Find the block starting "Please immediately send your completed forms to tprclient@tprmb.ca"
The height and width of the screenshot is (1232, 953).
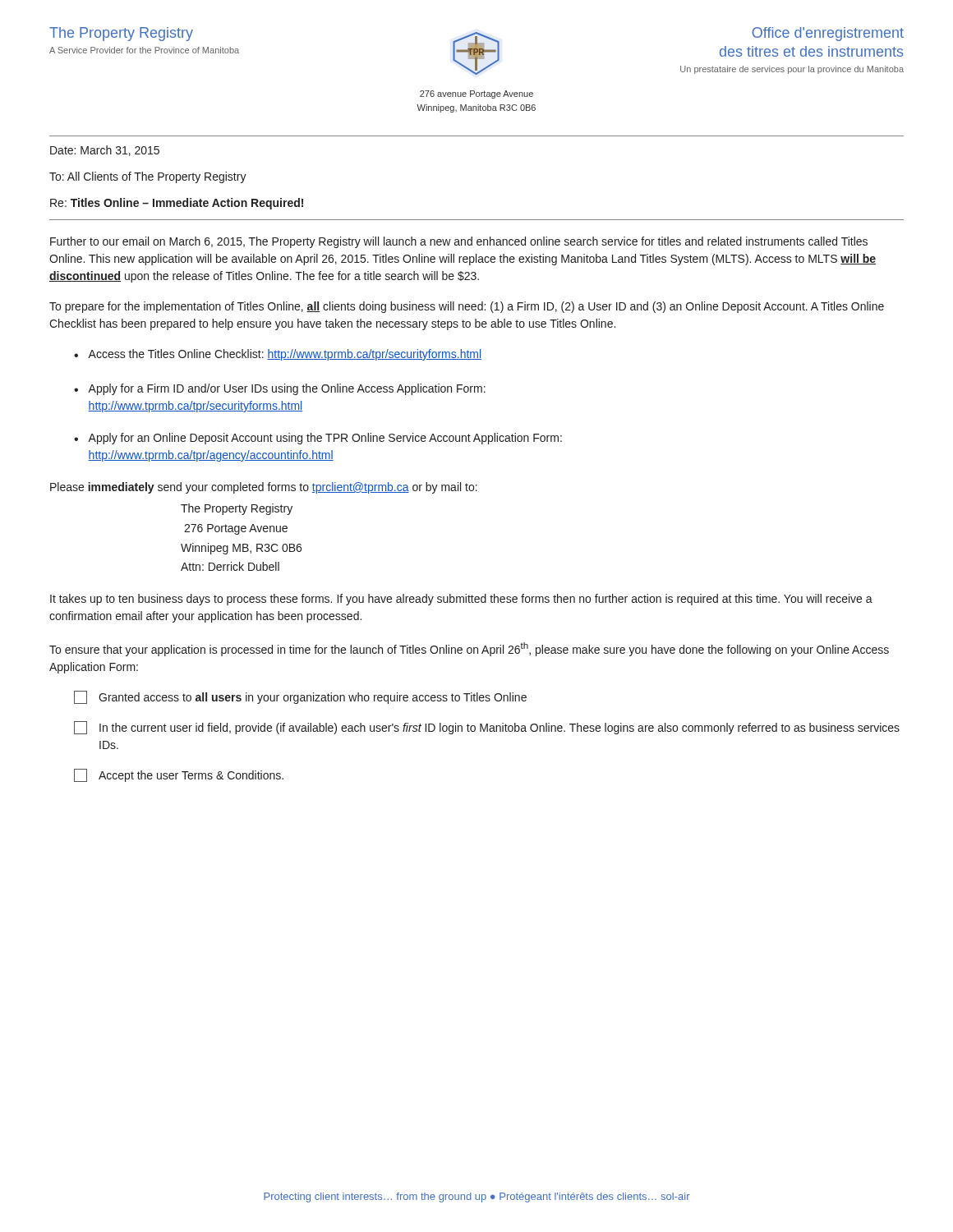pos(264,487)
